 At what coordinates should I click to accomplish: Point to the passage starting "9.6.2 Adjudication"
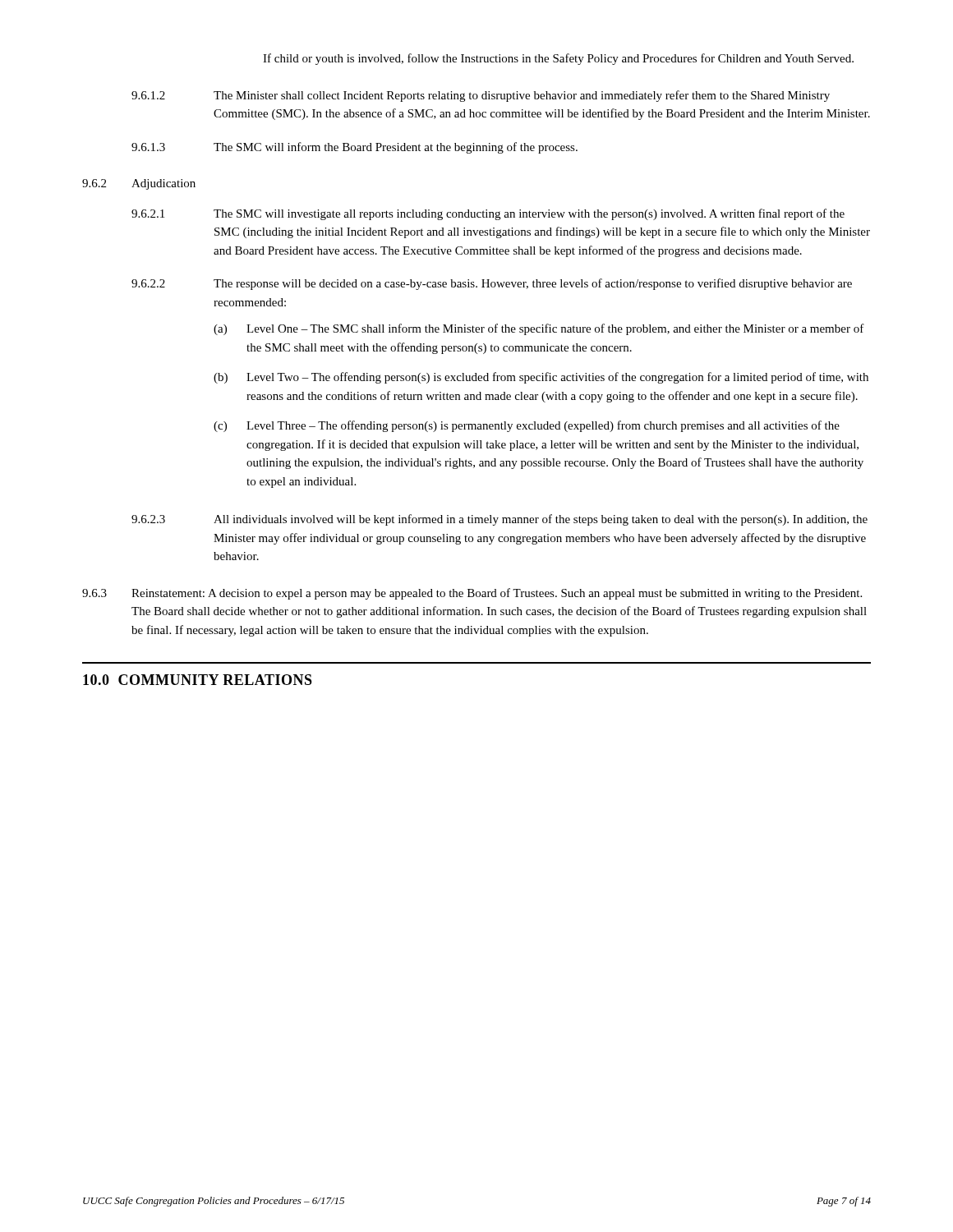pyautogui.click(x=139, y=184)
